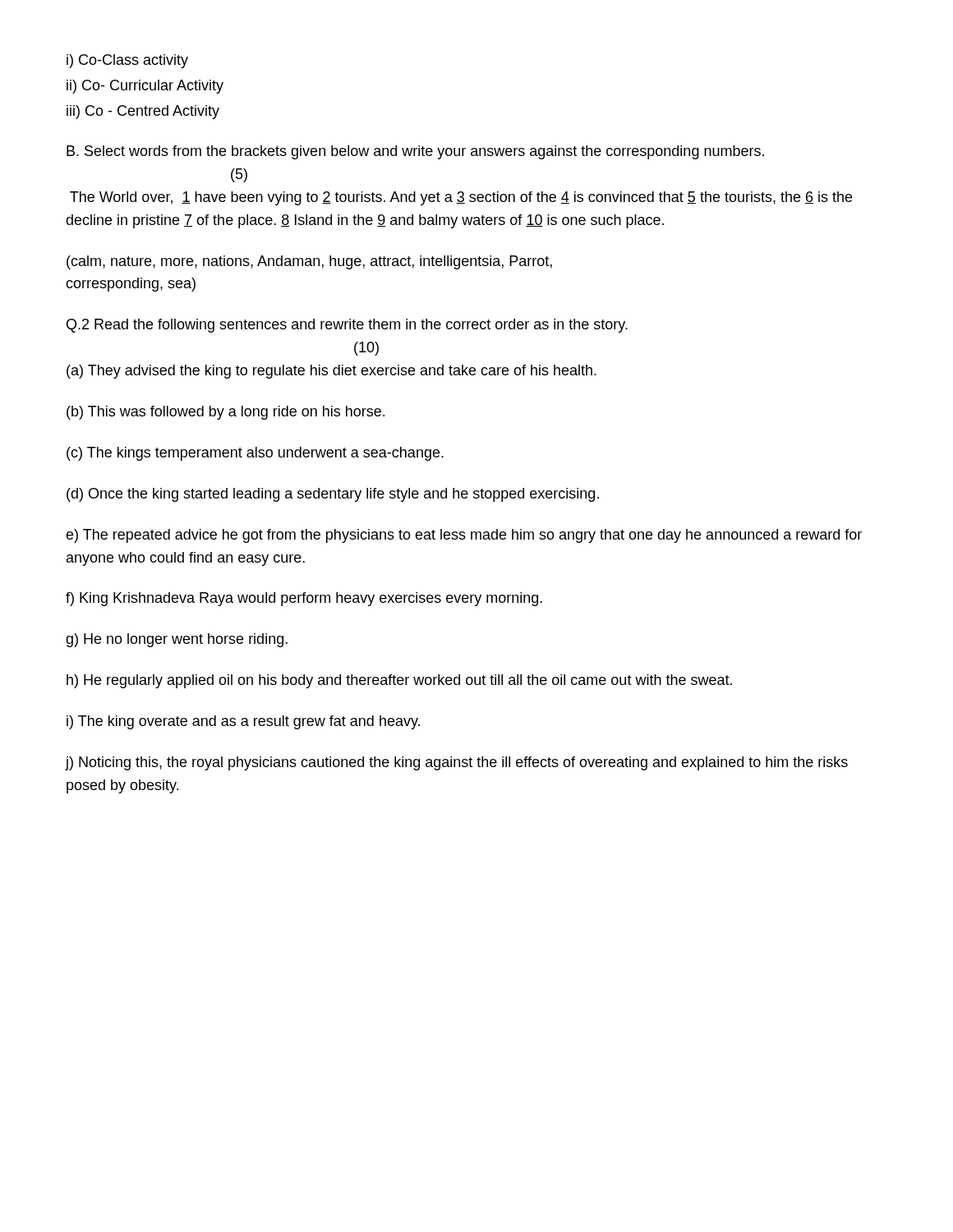
Task: Navigate to the text block starting "(d) Once the king started leading"
Action: pos(333,493)
